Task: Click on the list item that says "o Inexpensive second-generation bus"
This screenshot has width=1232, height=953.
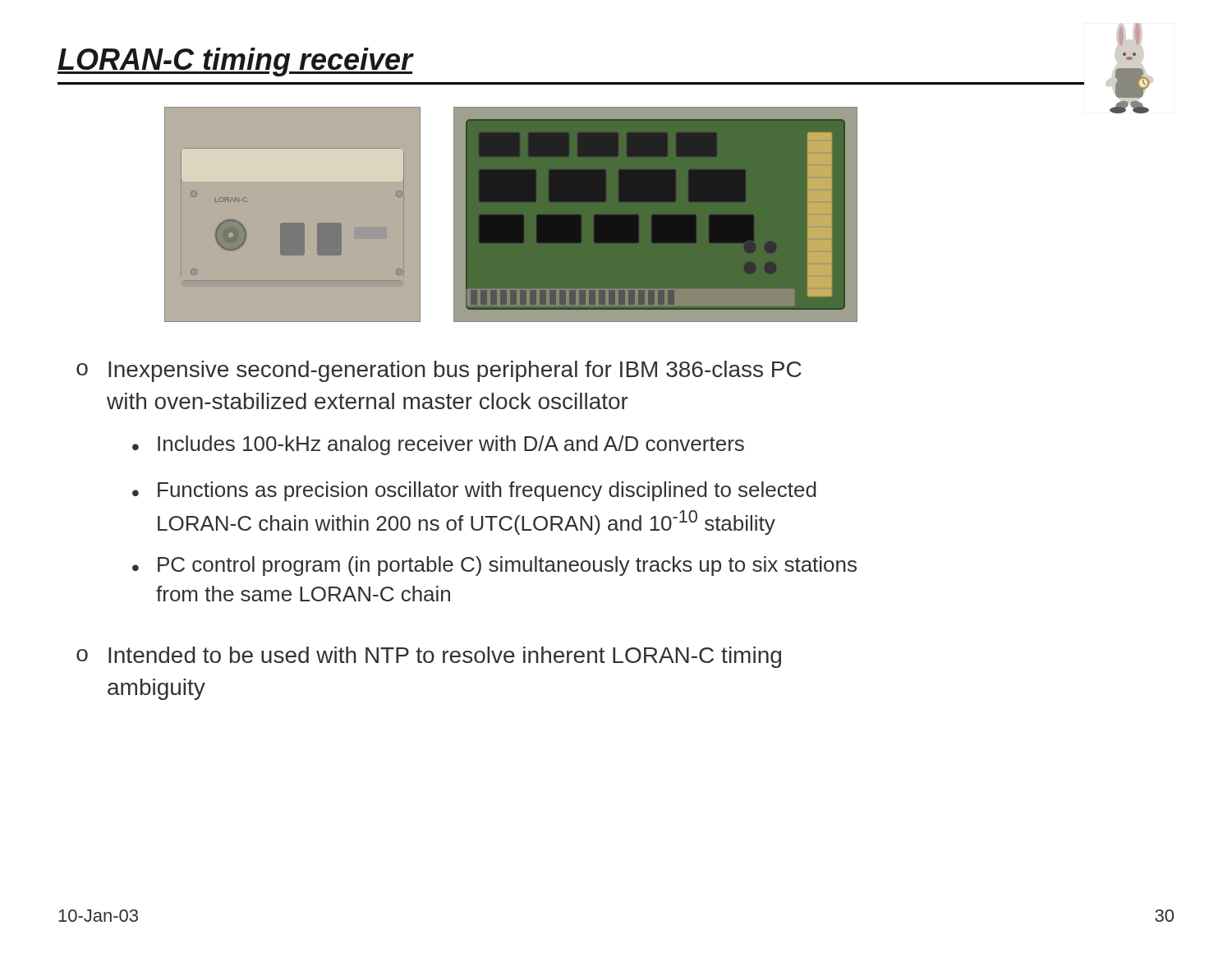Action: tap(616, 487)
